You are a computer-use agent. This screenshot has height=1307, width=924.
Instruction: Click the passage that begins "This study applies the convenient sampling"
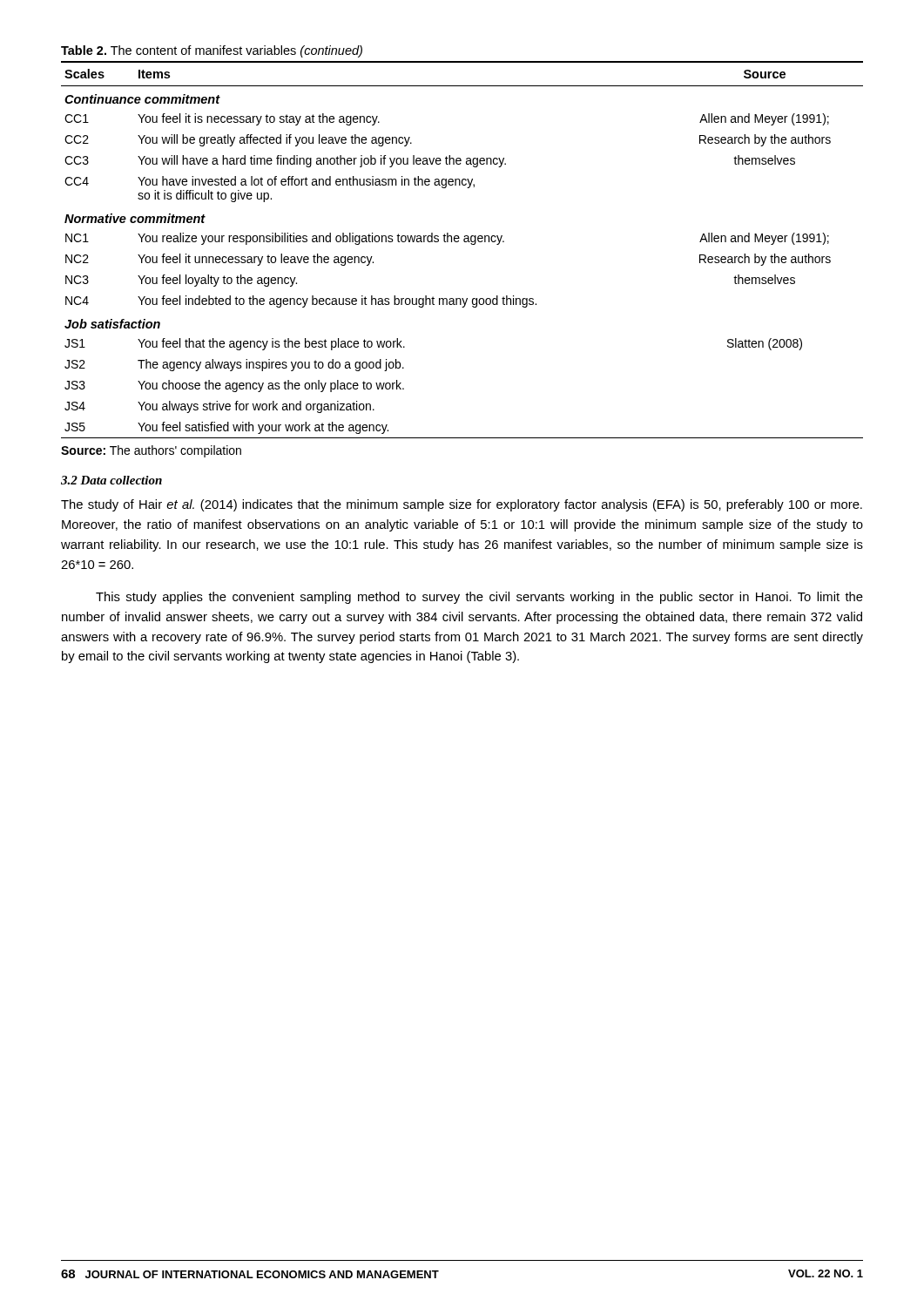click(x=462, y=627)
